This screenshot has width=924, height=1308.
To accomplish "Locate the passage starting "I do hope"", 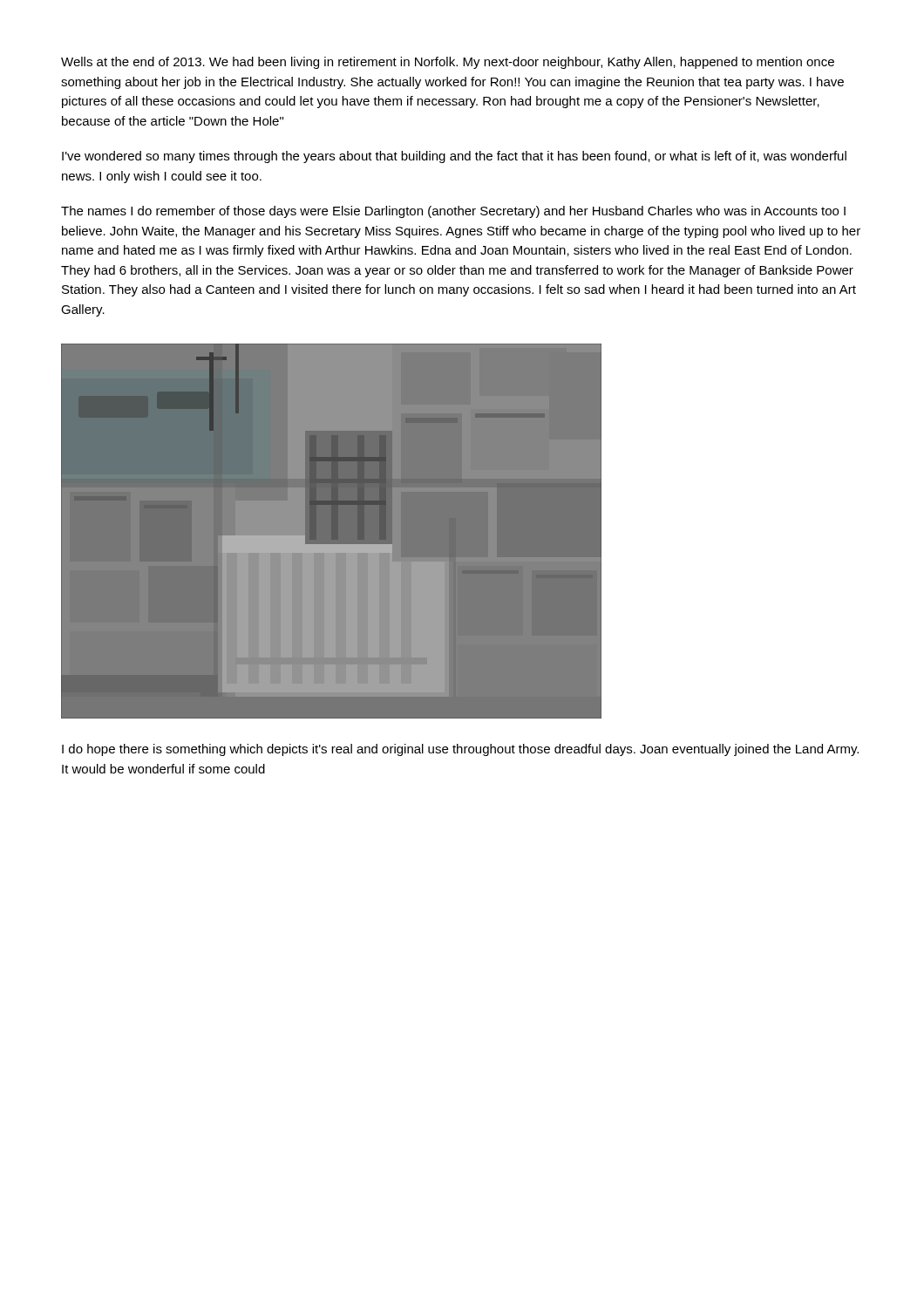I will click(x=460, y=758).
